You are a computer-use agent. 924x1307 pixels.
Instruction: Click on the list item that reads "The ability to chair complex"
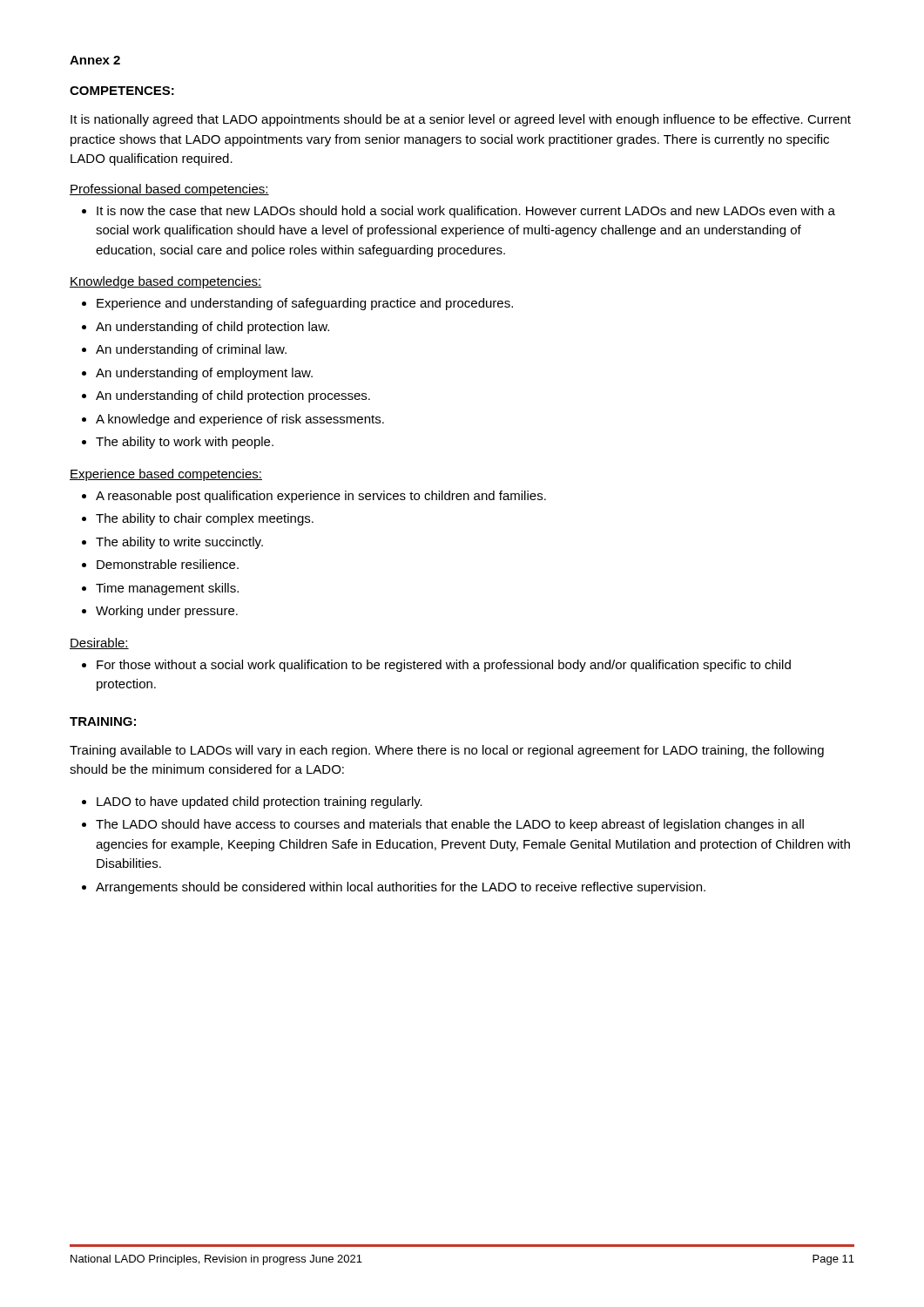(x=205, y=518)
